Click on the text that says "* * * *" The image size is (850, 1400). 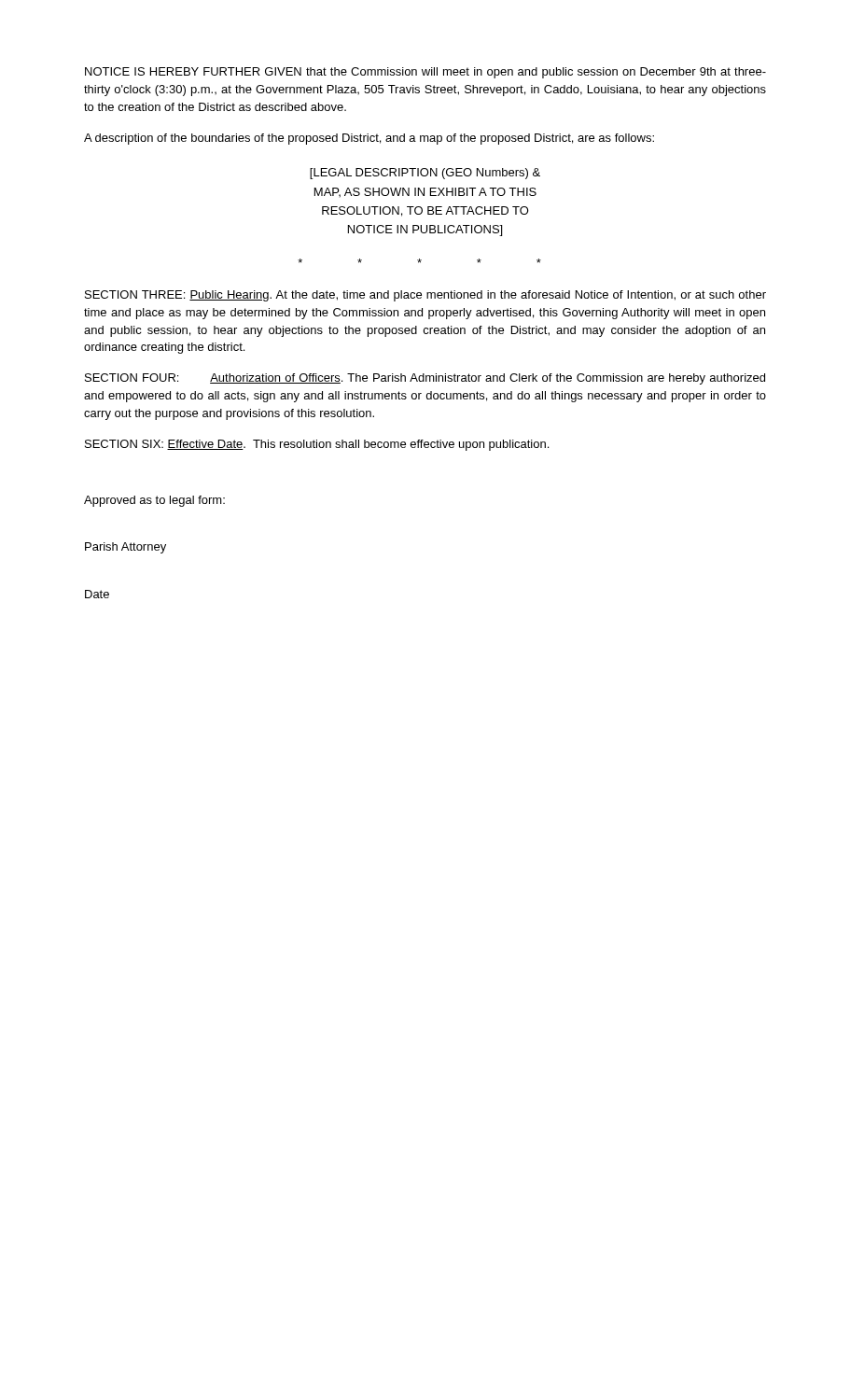click(x=425, y=263)
